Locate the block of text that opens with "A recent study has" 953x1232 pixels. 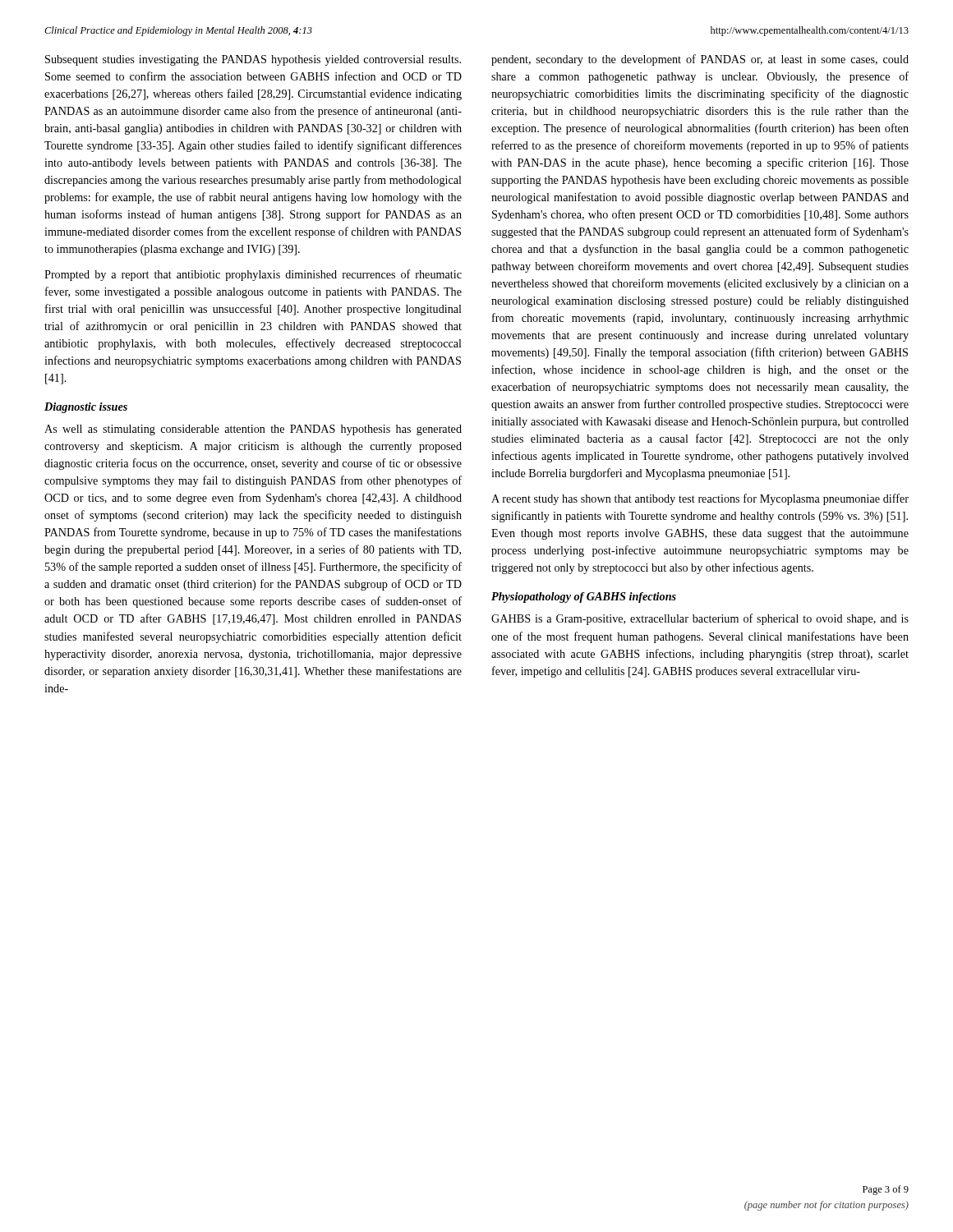point(700,534)
